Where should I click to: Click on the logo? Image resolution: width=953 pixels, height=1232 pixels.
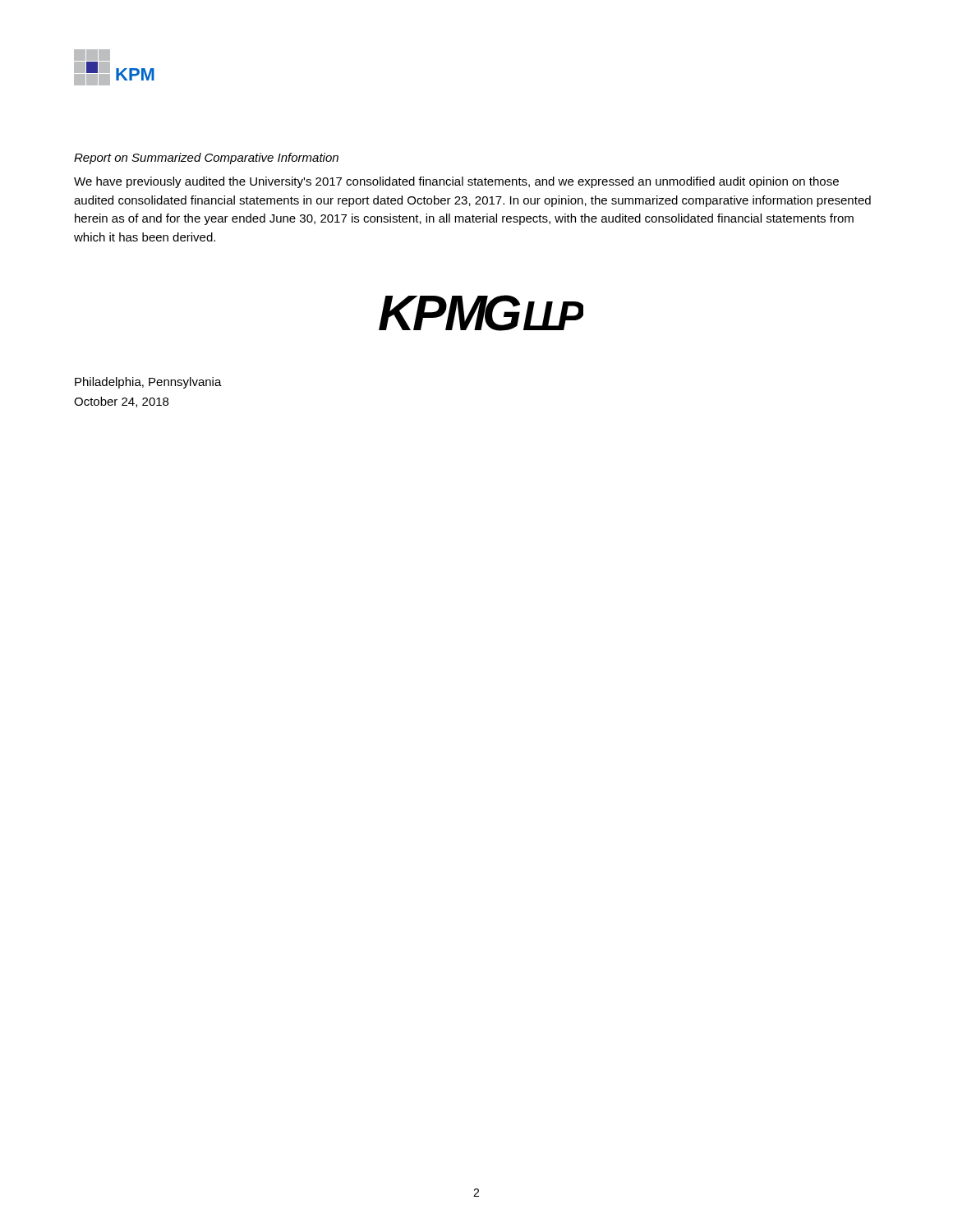pos(476,75)
